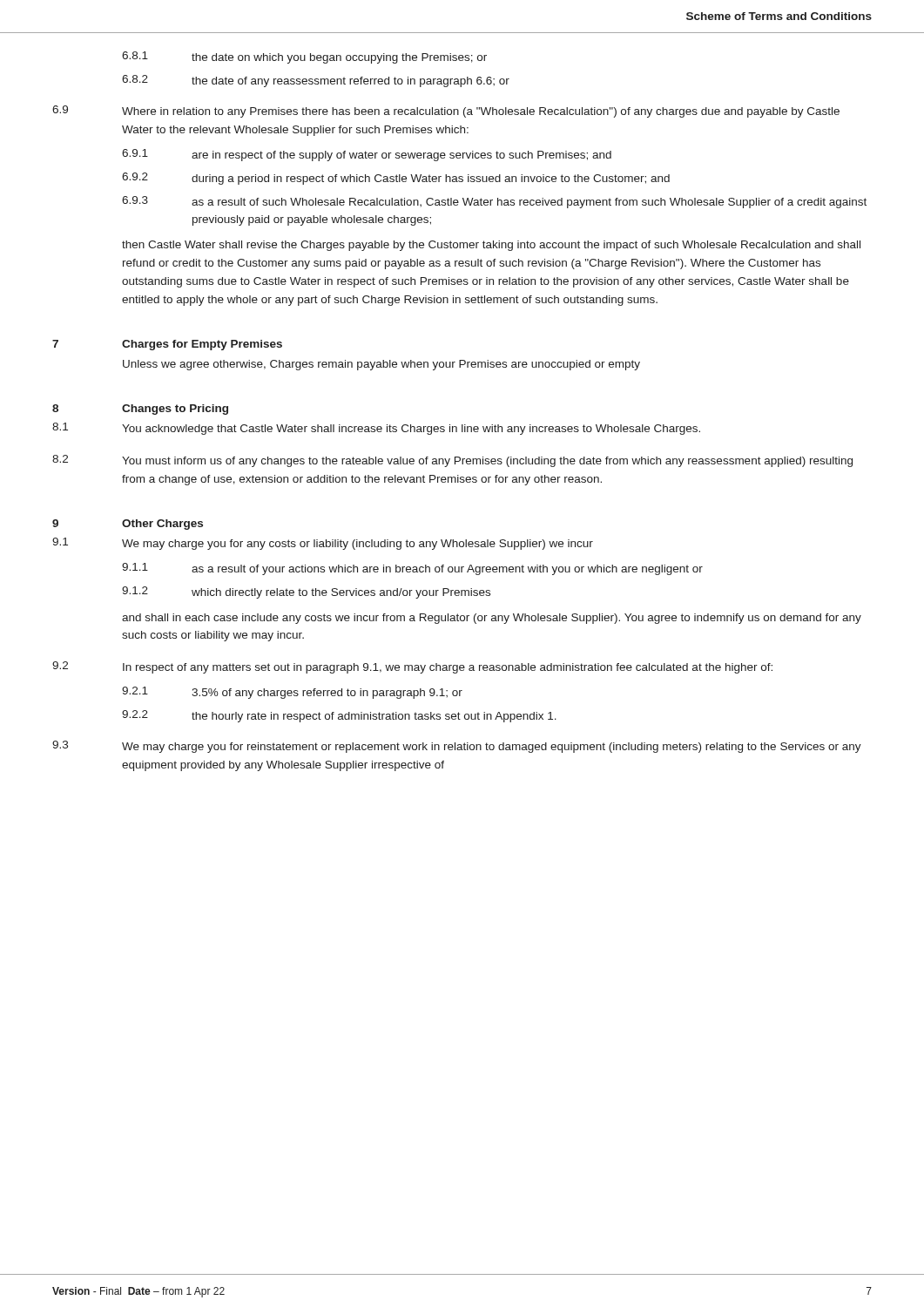924x1307 pixels.
Task: Select the list item that reads "6.9.1 are in respect of the supply of"
Action: coord(497,155)
